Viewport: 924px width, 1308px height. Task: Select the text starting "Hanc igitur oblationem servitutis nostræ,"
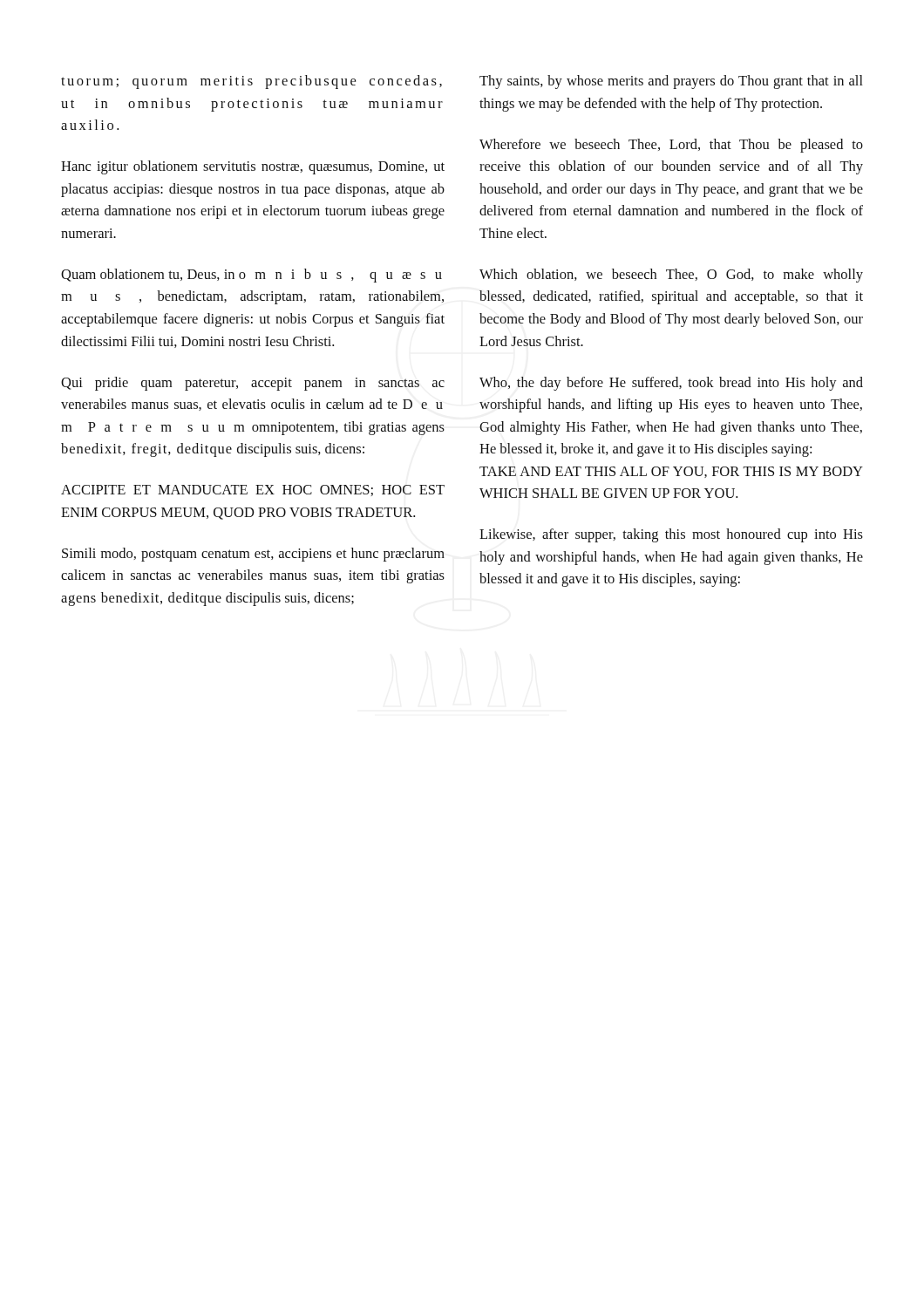coord(253,200)
